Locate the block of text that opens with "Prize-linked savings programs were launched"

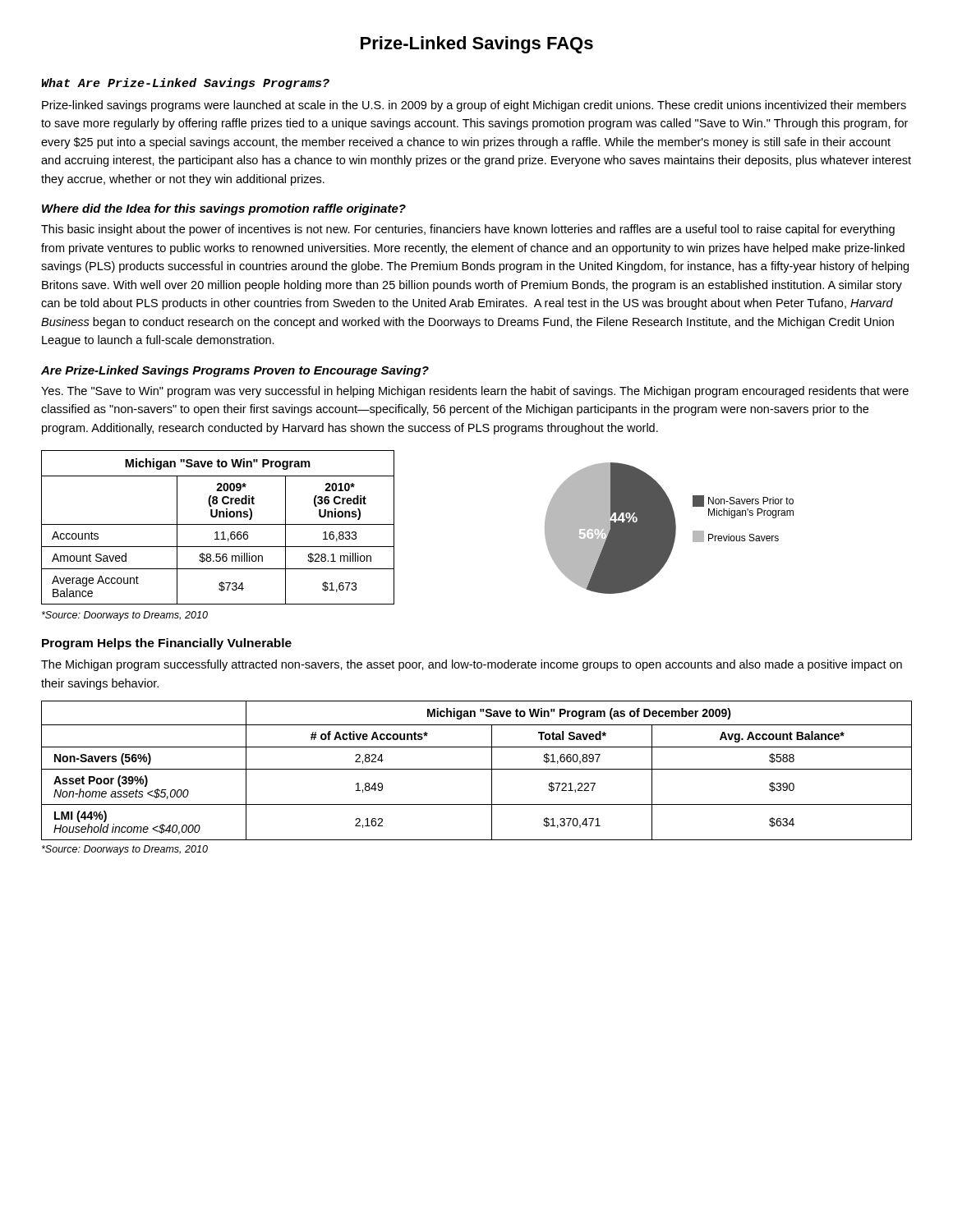pos(476,142)
